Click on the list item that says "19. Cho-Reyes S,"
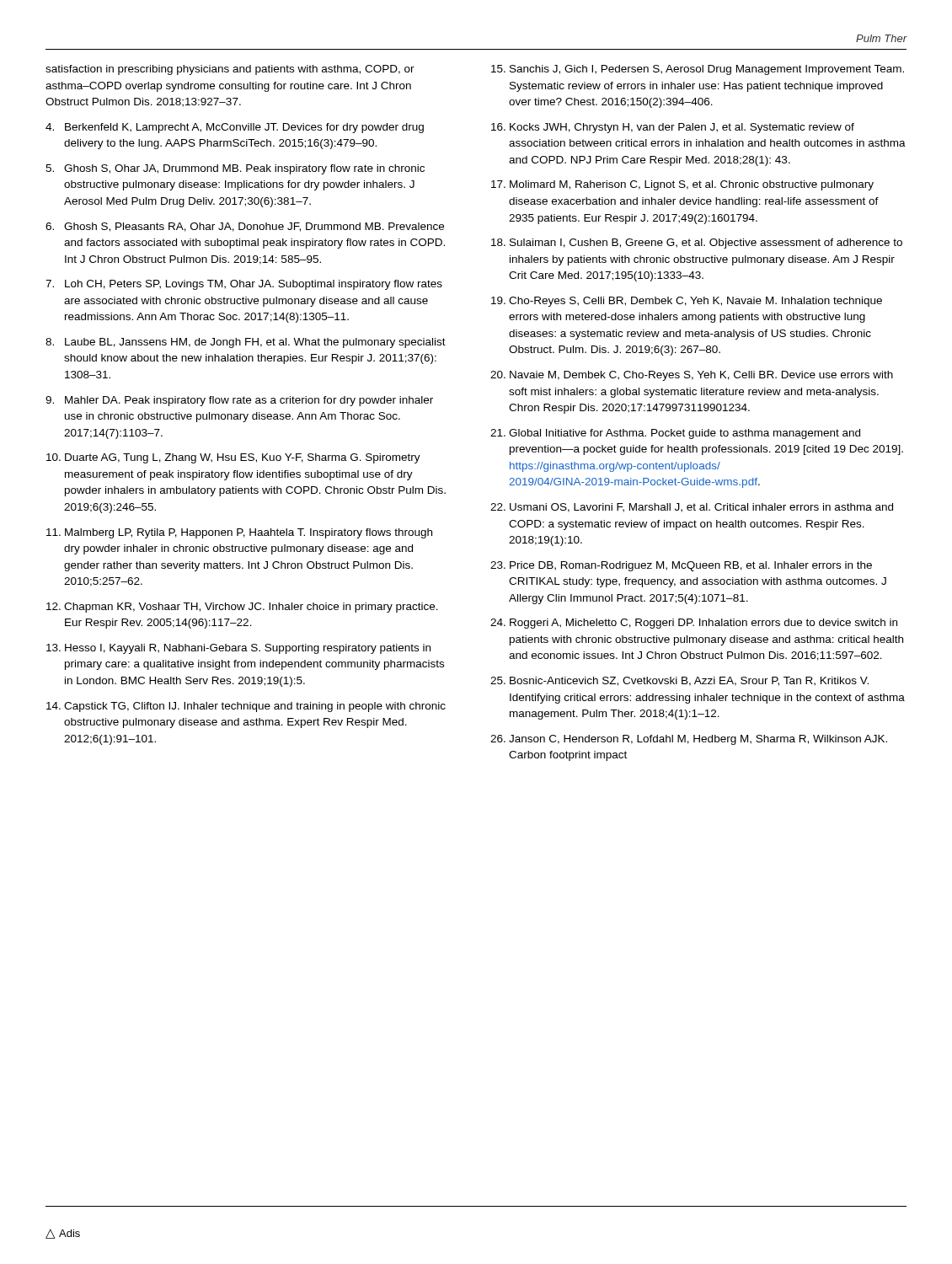Screen dimensions: 1264x952 click(698, 325)
